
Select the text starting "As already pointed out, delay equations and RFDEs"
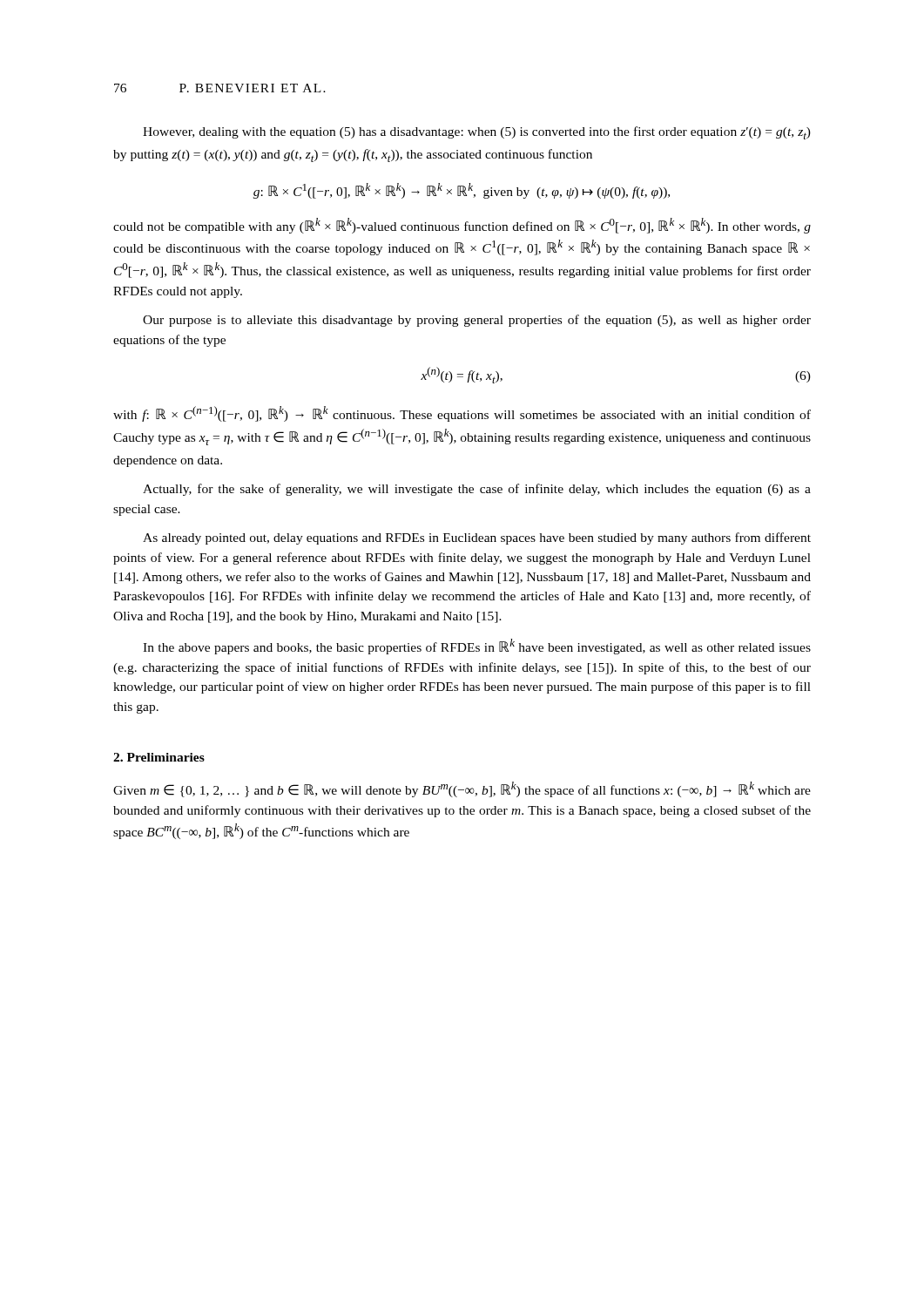coord(462,577)
